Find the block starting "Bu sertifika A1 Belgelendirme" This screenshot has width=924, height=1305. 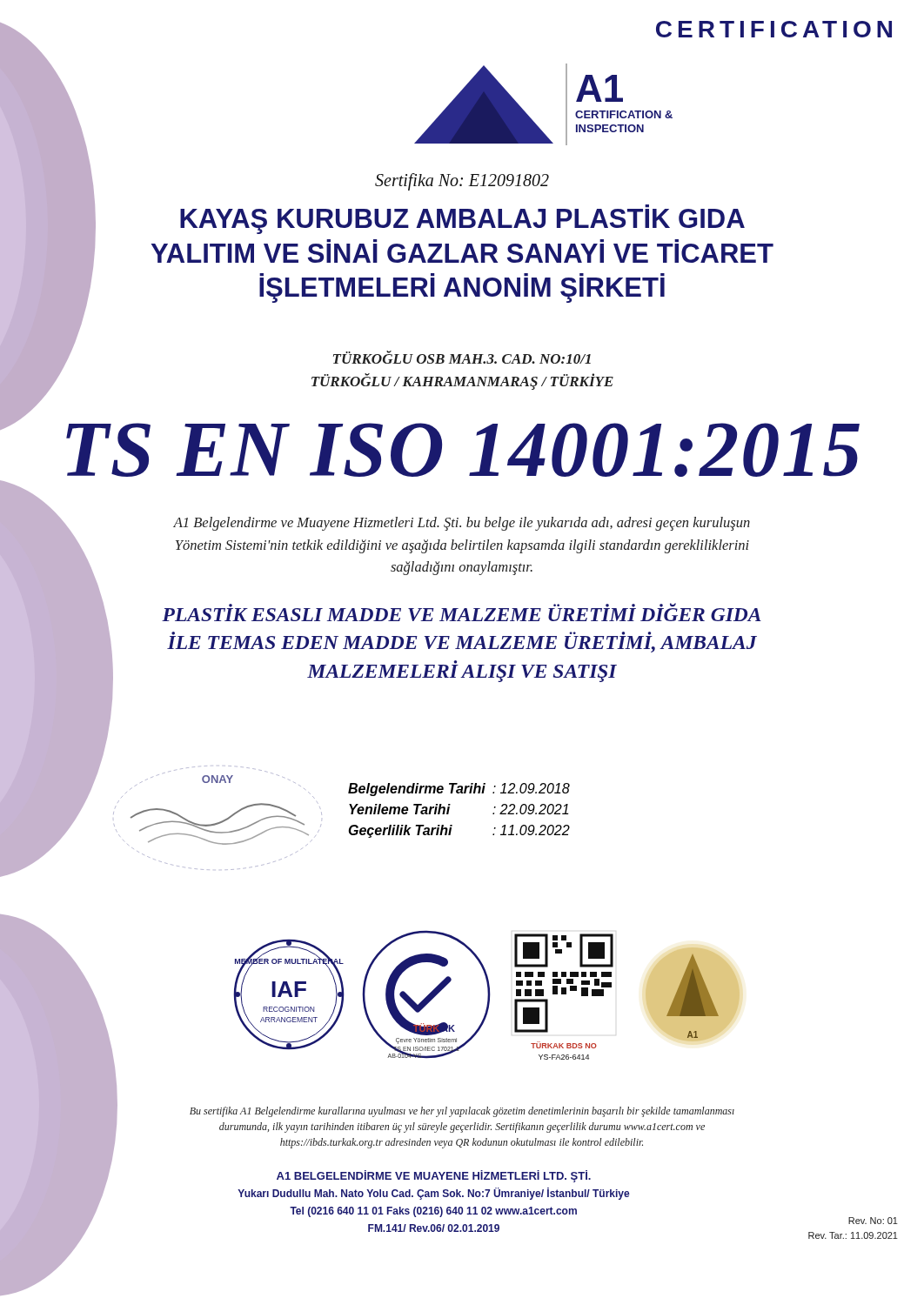pyautogui.click(x=462, y=1127)
